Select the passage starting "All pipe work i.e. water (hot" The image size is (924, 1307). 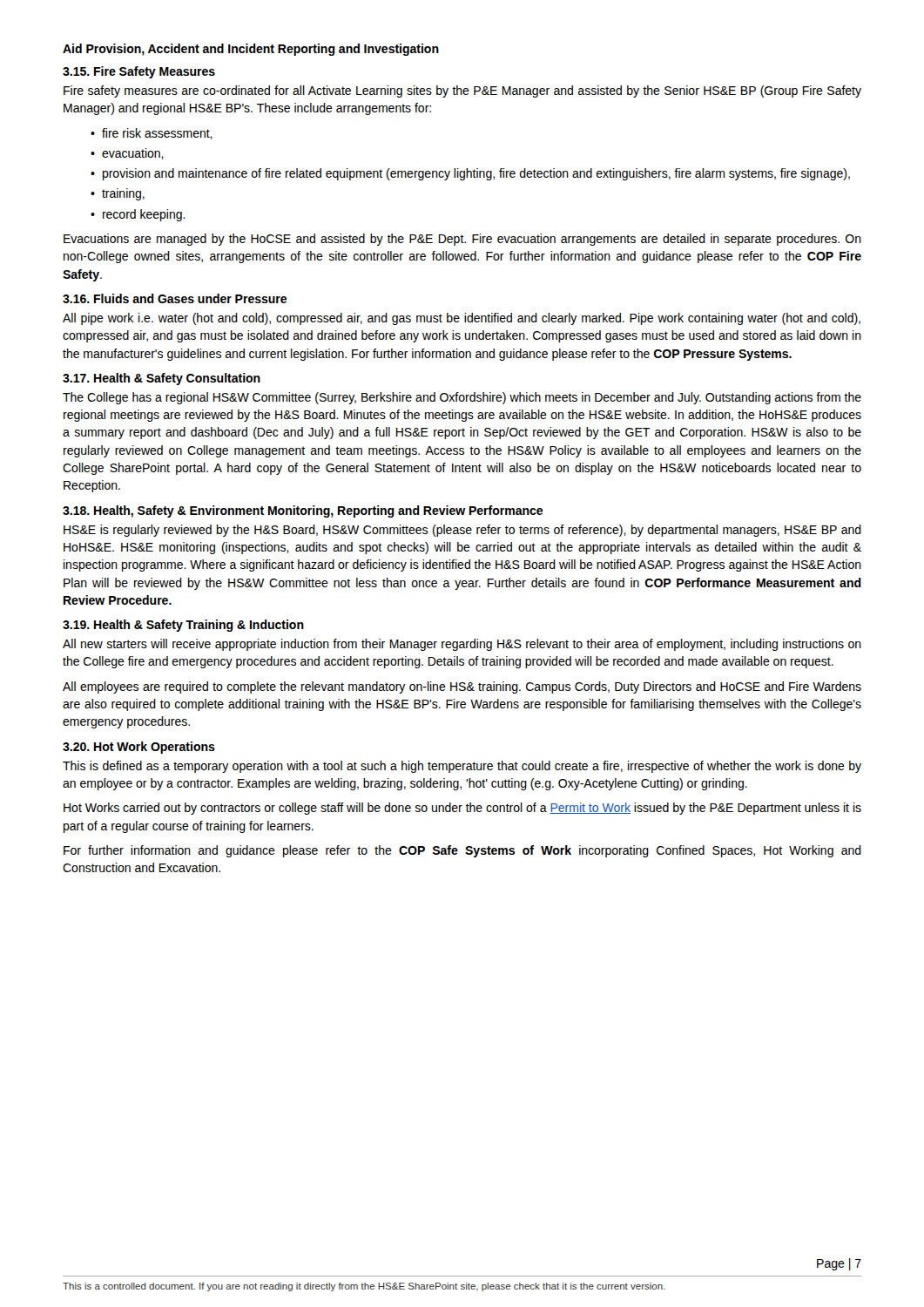462,336
